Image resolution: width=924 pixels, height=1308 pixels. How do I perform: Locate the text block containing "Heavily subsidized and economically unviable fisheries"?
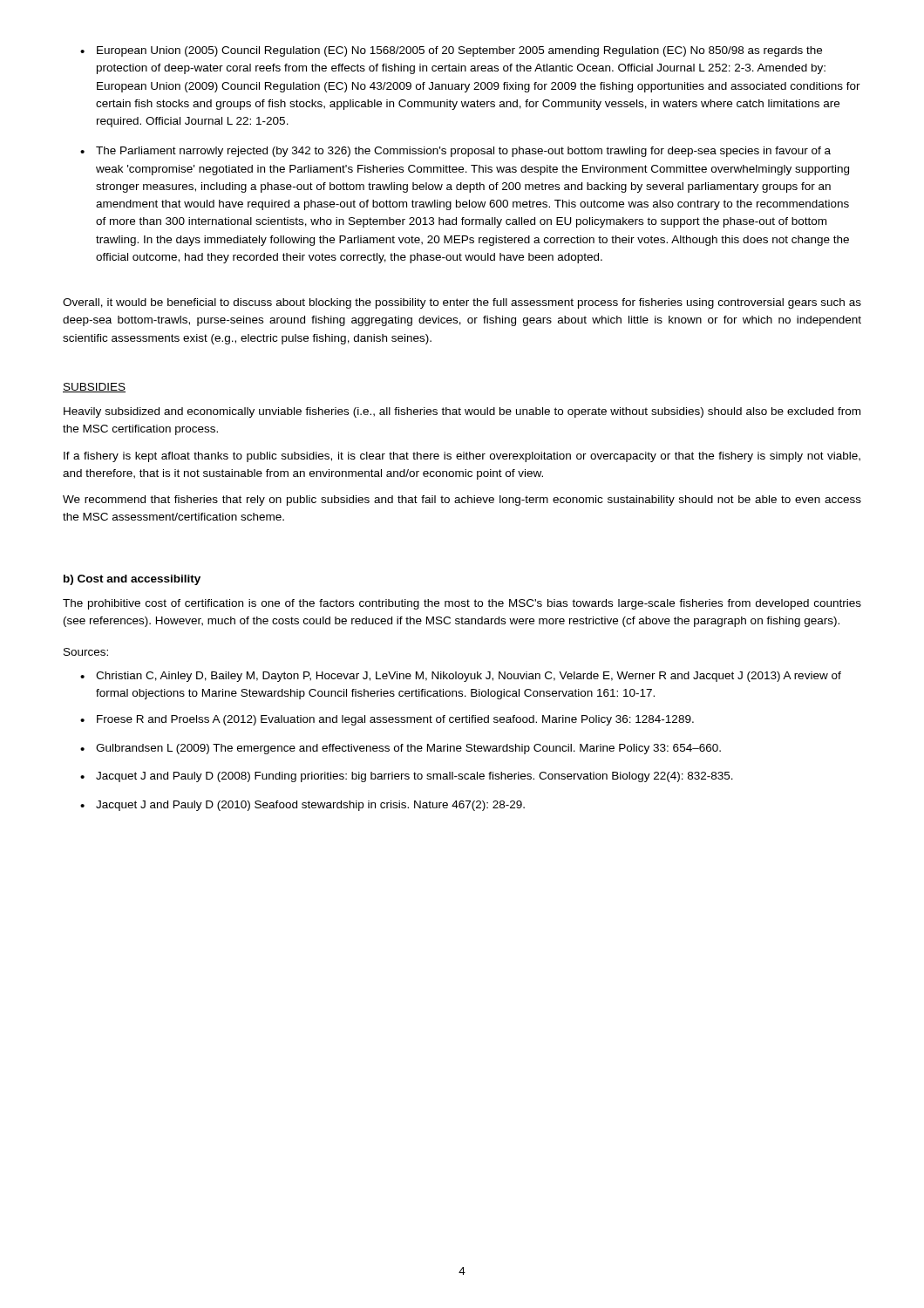pyautogui.click(x=462, y=420)
